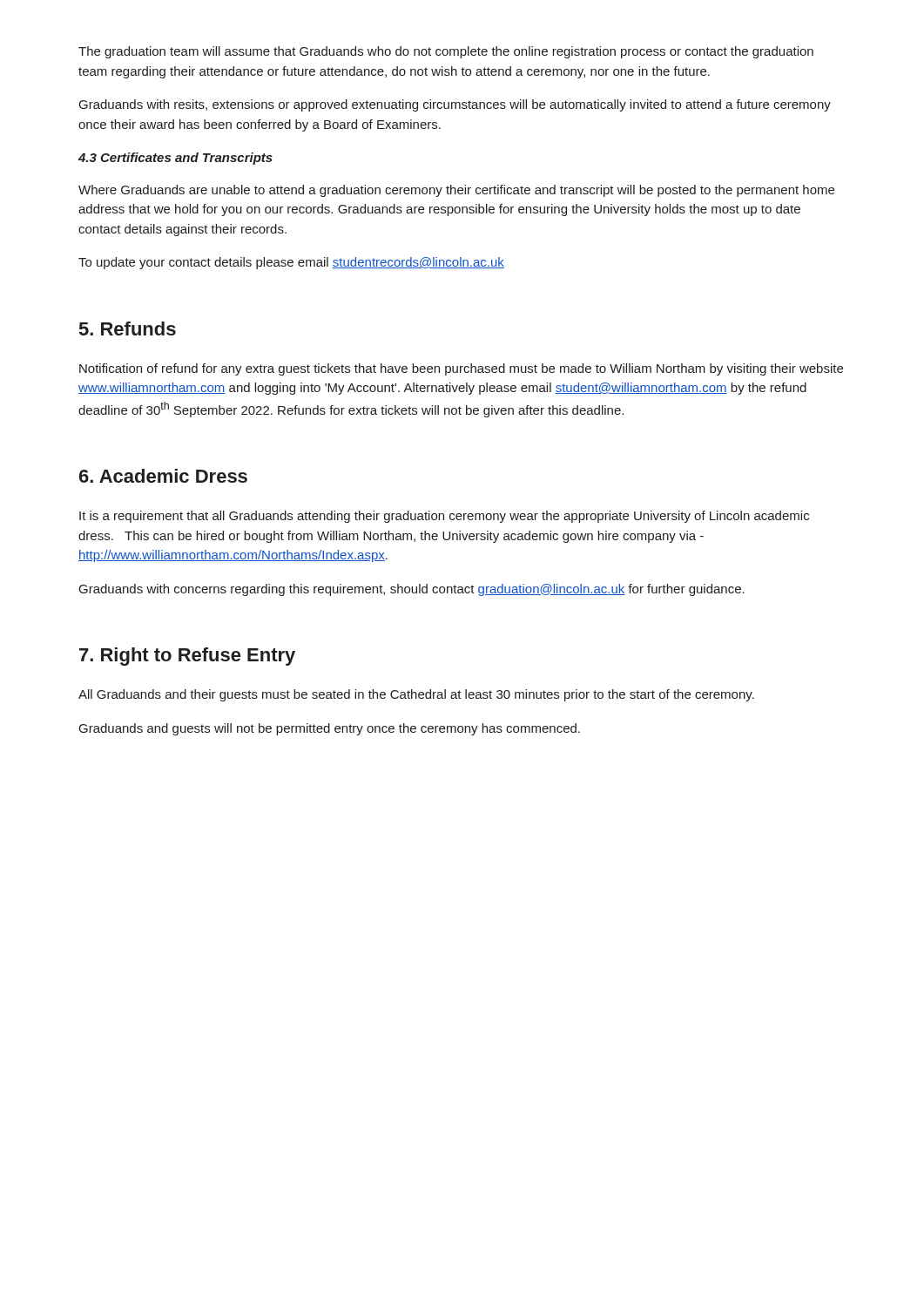The image size is (924, 1307).
Task: Navigate to the block starting "5. Refunds"
Action: click(x=128, y=328)
